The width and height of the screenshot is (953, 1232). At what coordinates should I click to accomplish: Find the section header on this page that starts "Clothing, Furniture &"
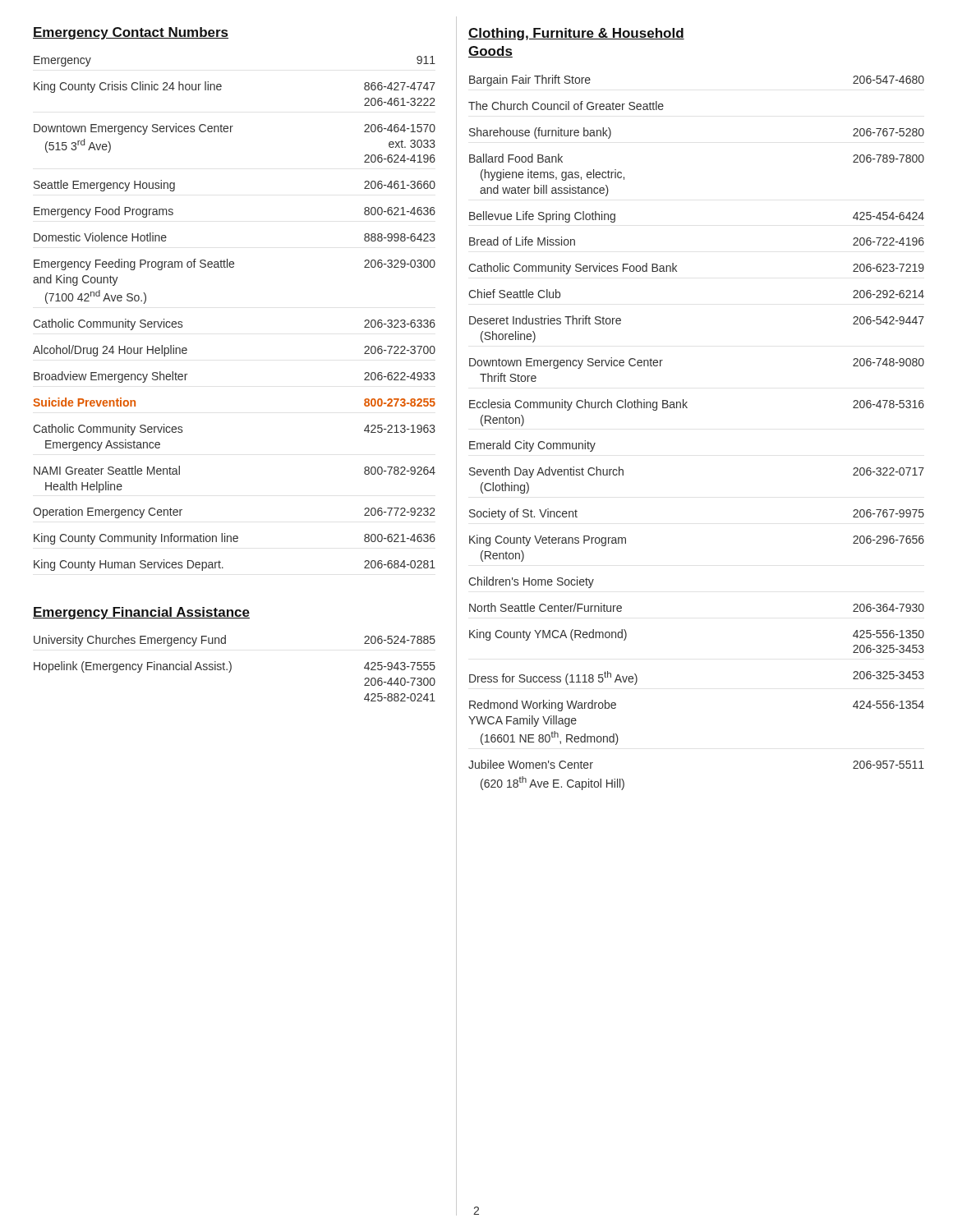click(x=576, y=42)
